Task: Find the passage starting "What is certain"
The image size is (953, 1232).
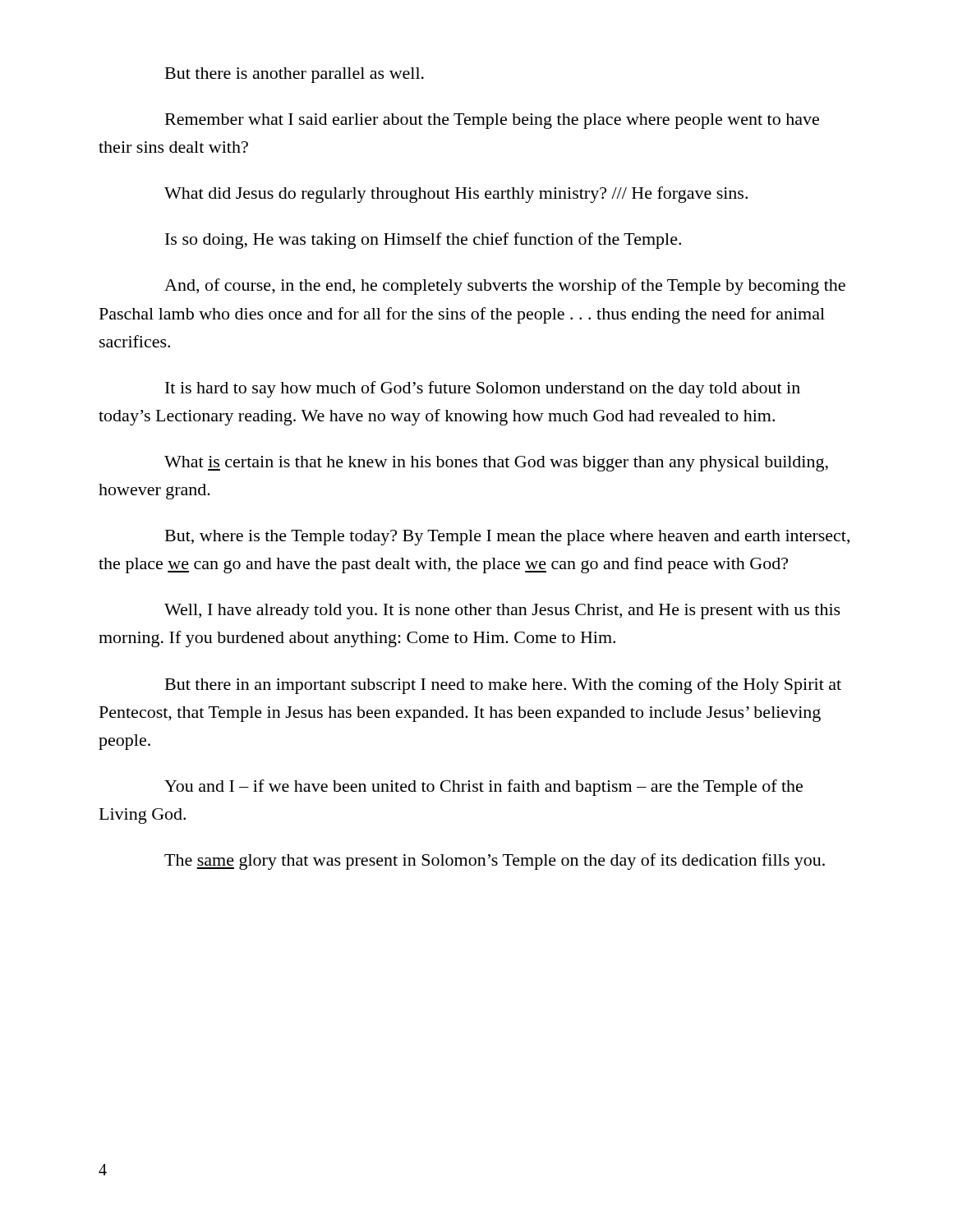Action: coord(464,475)
